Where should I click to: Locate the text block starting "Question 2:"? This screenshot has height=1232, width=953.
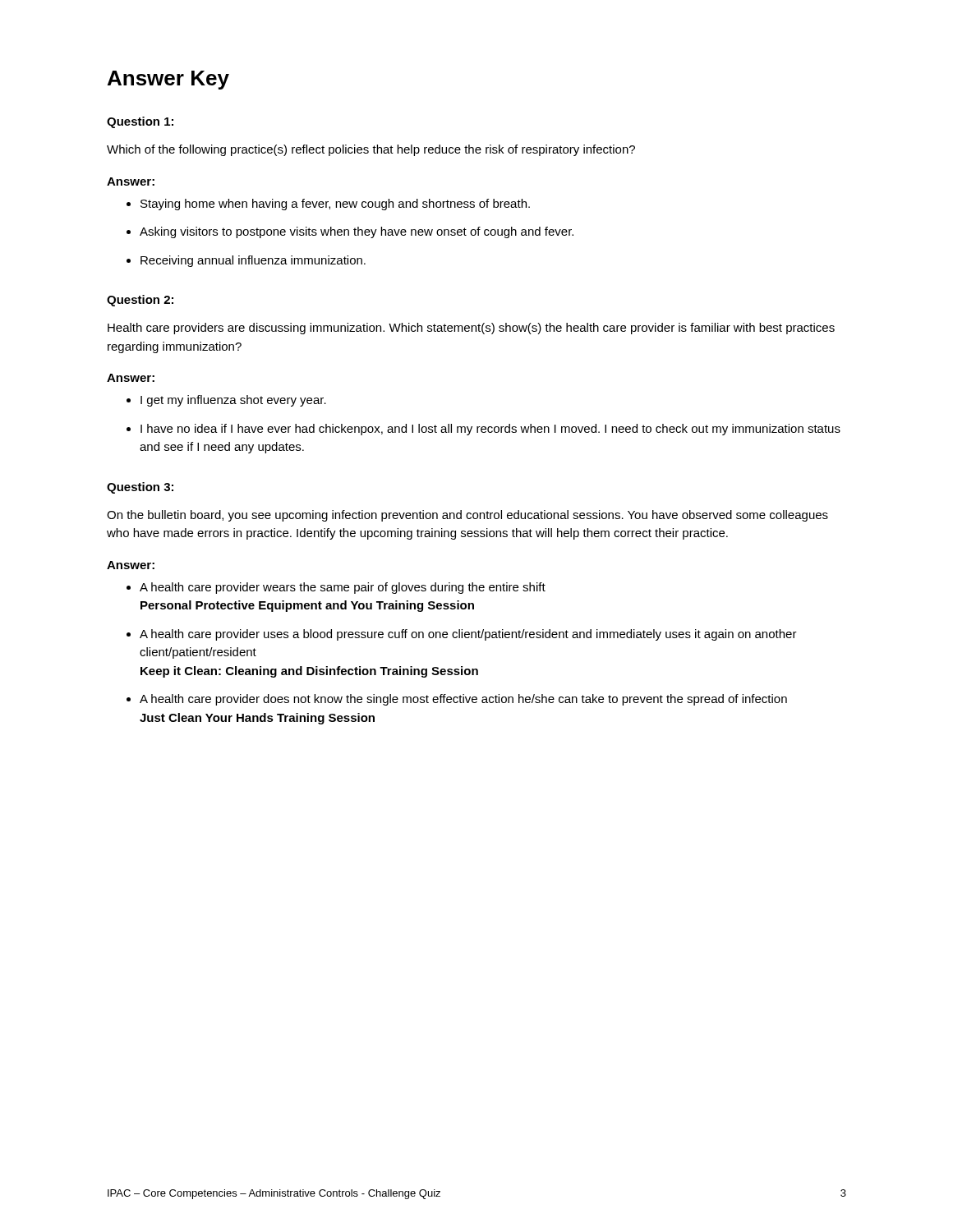click(140, 301)
